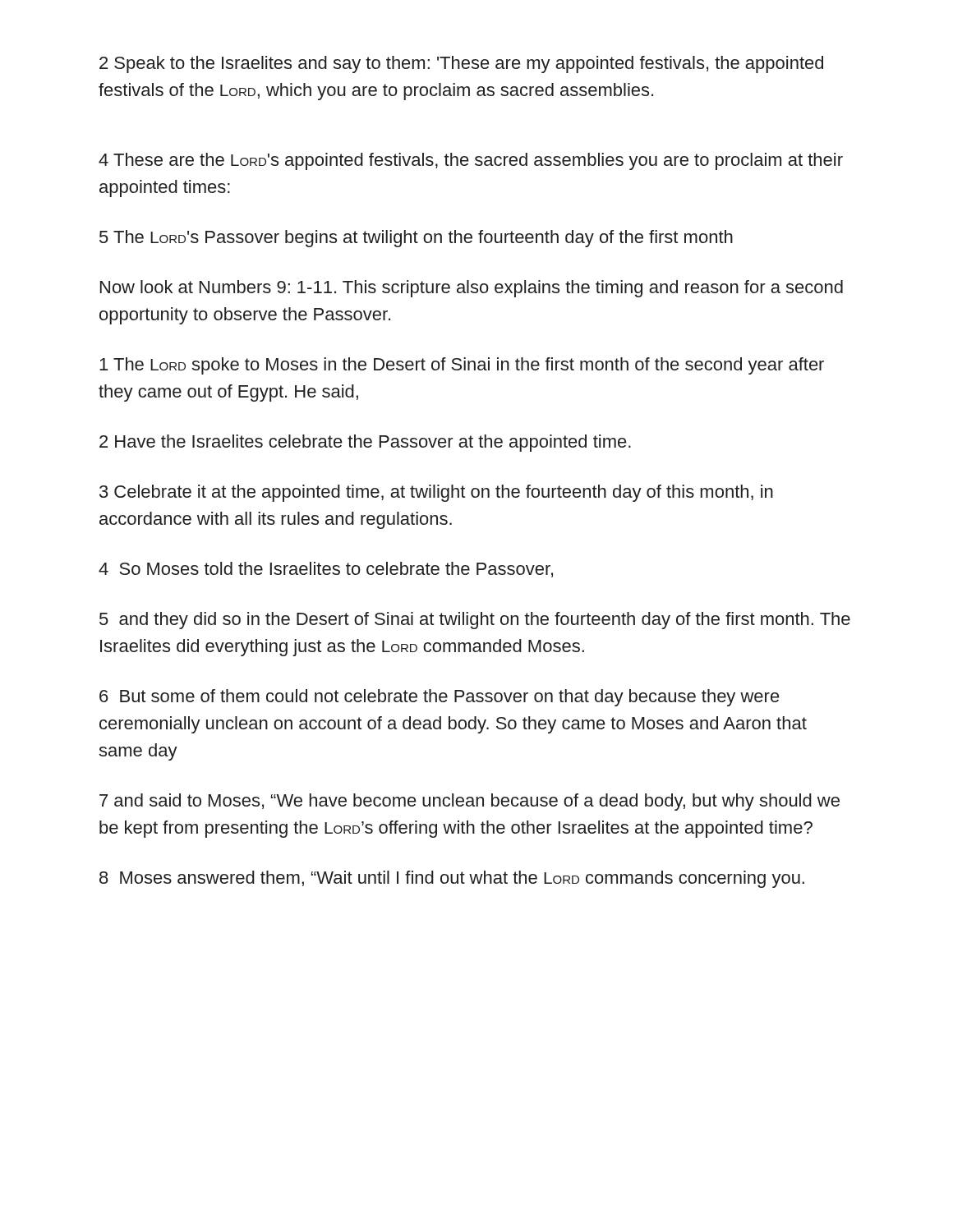Select the text block containing "7 and said to Moses, “We have"
Viewport: 953px width, 1232px height.
pos(469,814)
